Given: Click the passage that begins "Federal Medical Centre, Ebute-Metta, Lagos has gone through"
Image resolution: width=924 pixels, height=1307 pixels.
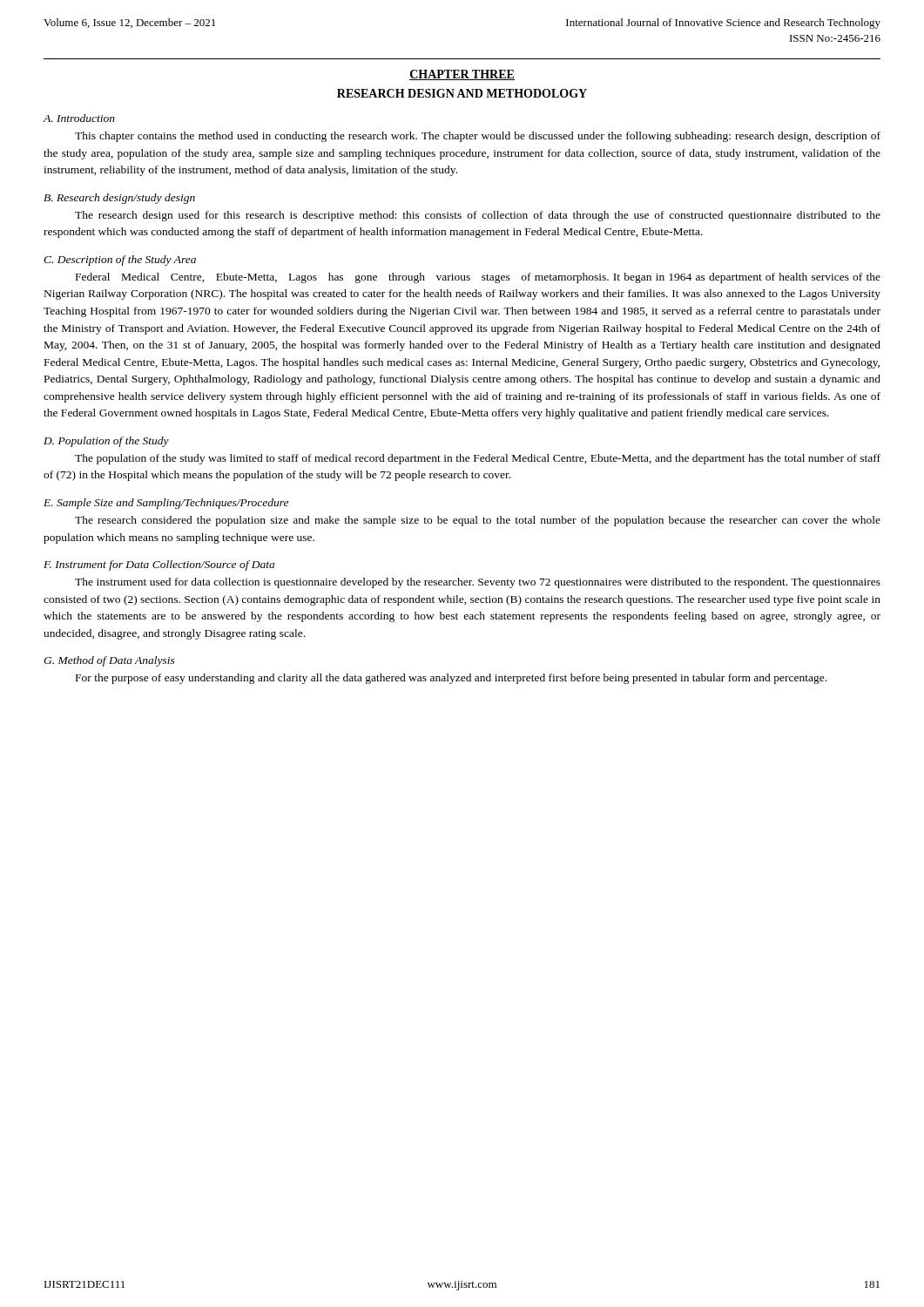Looking at the screenshot, I should coord(462,345).
